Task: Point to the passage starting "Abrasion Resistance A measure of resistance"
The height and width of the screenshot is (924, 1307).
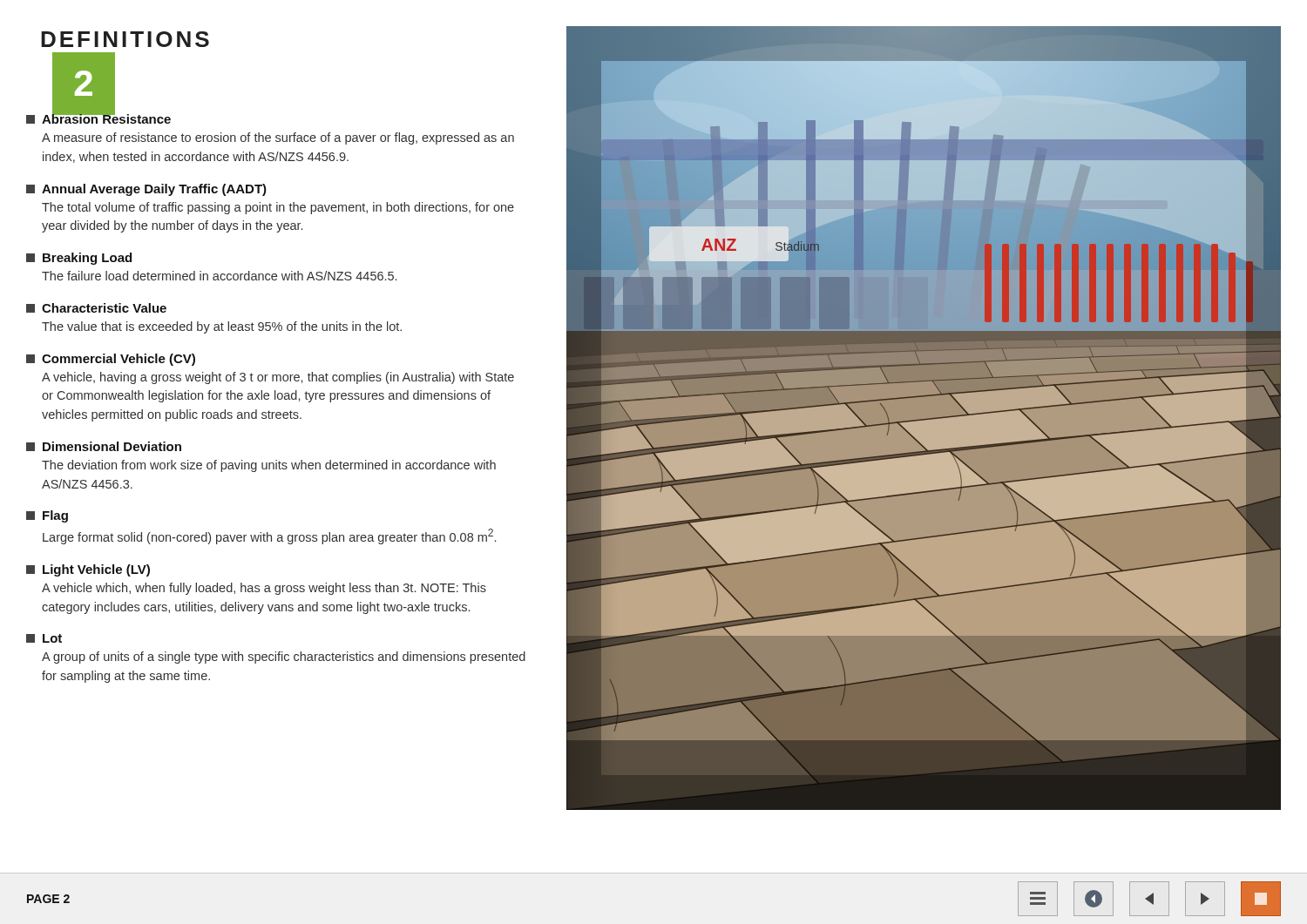Action: point(277,139)
